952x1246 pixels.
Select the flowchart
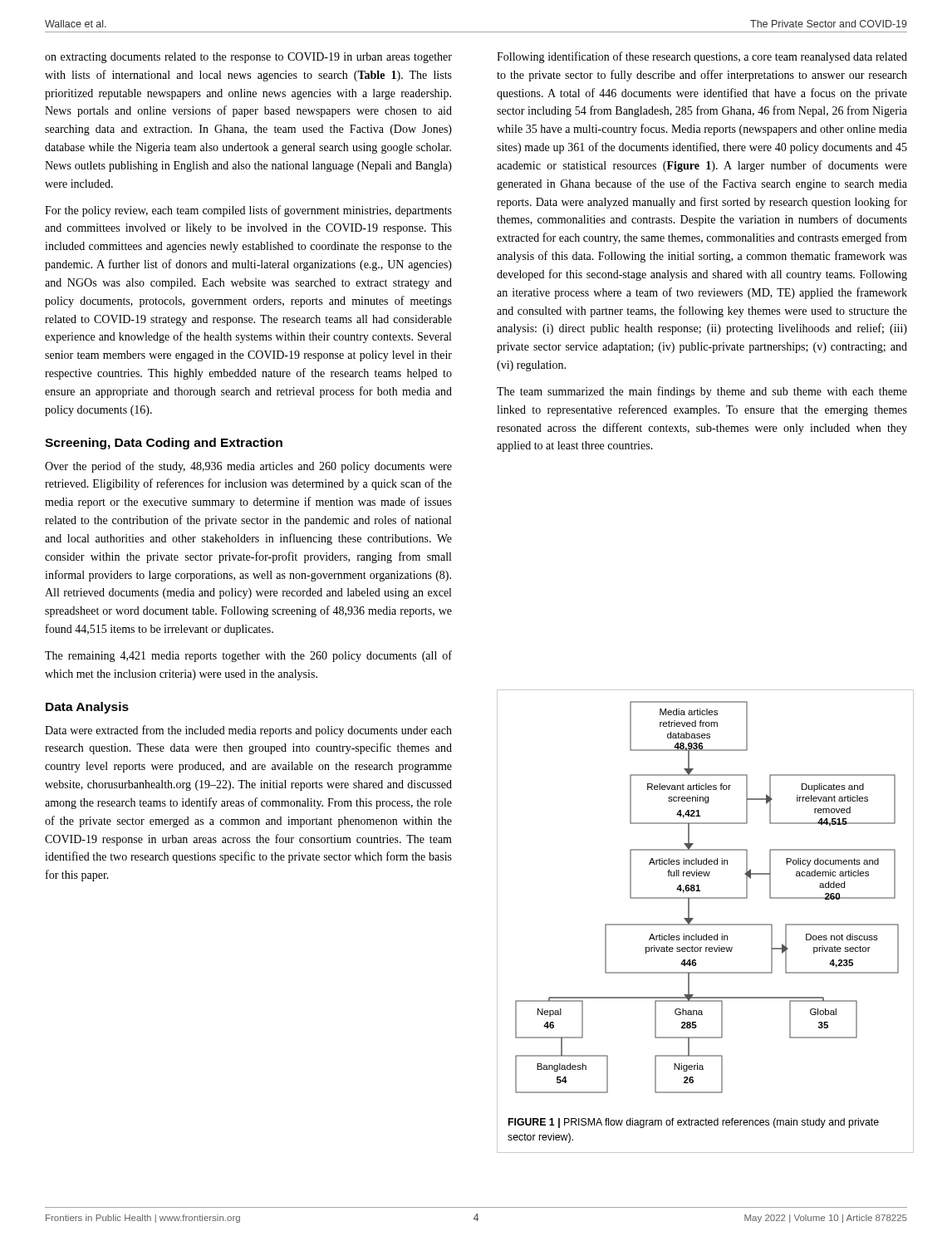[705, 905]
